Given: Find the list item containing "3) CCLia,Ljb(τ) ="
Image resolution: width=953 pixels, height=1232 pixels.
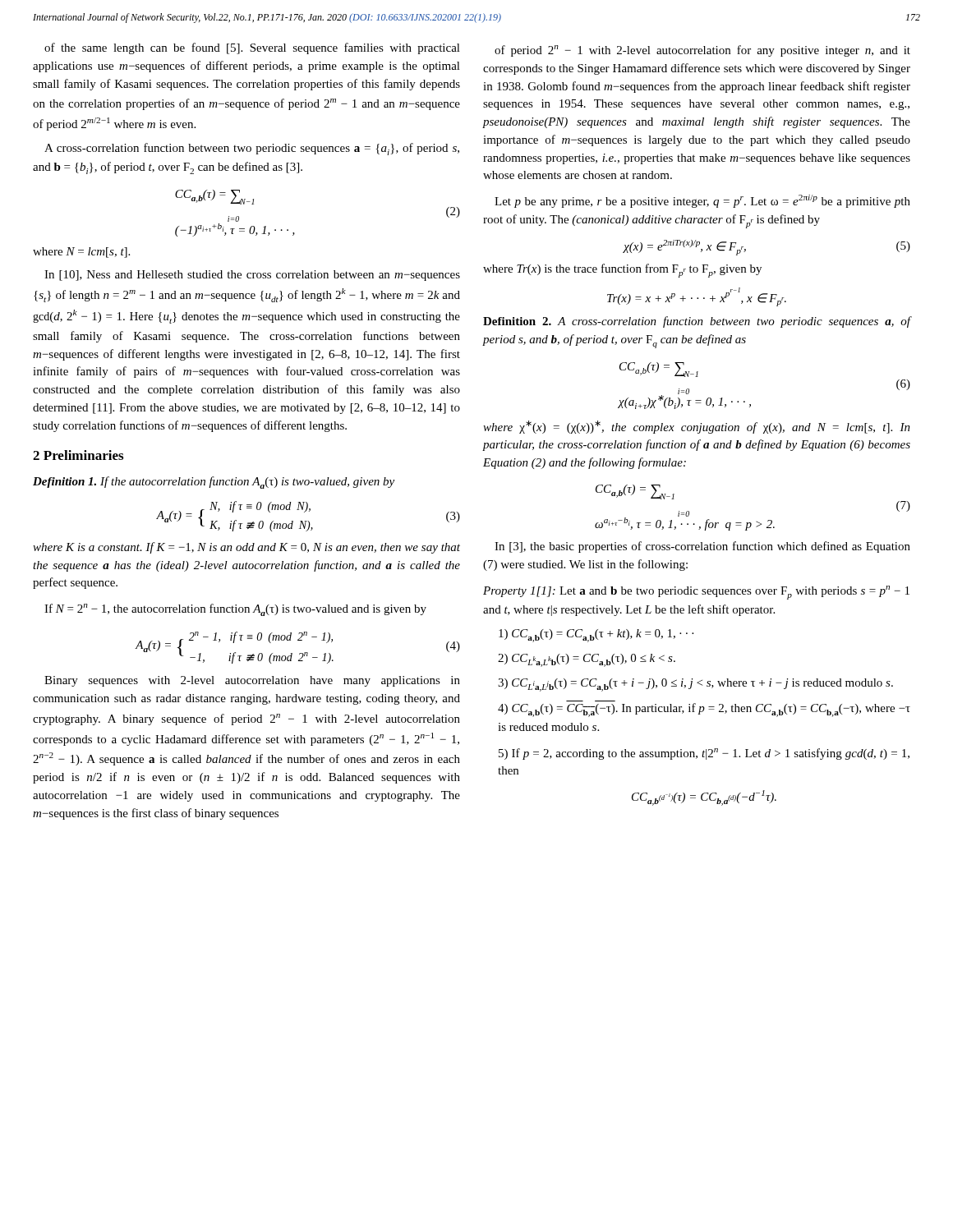Looking at the screenshot, I should pyautogui.click(x=704, y=684).
